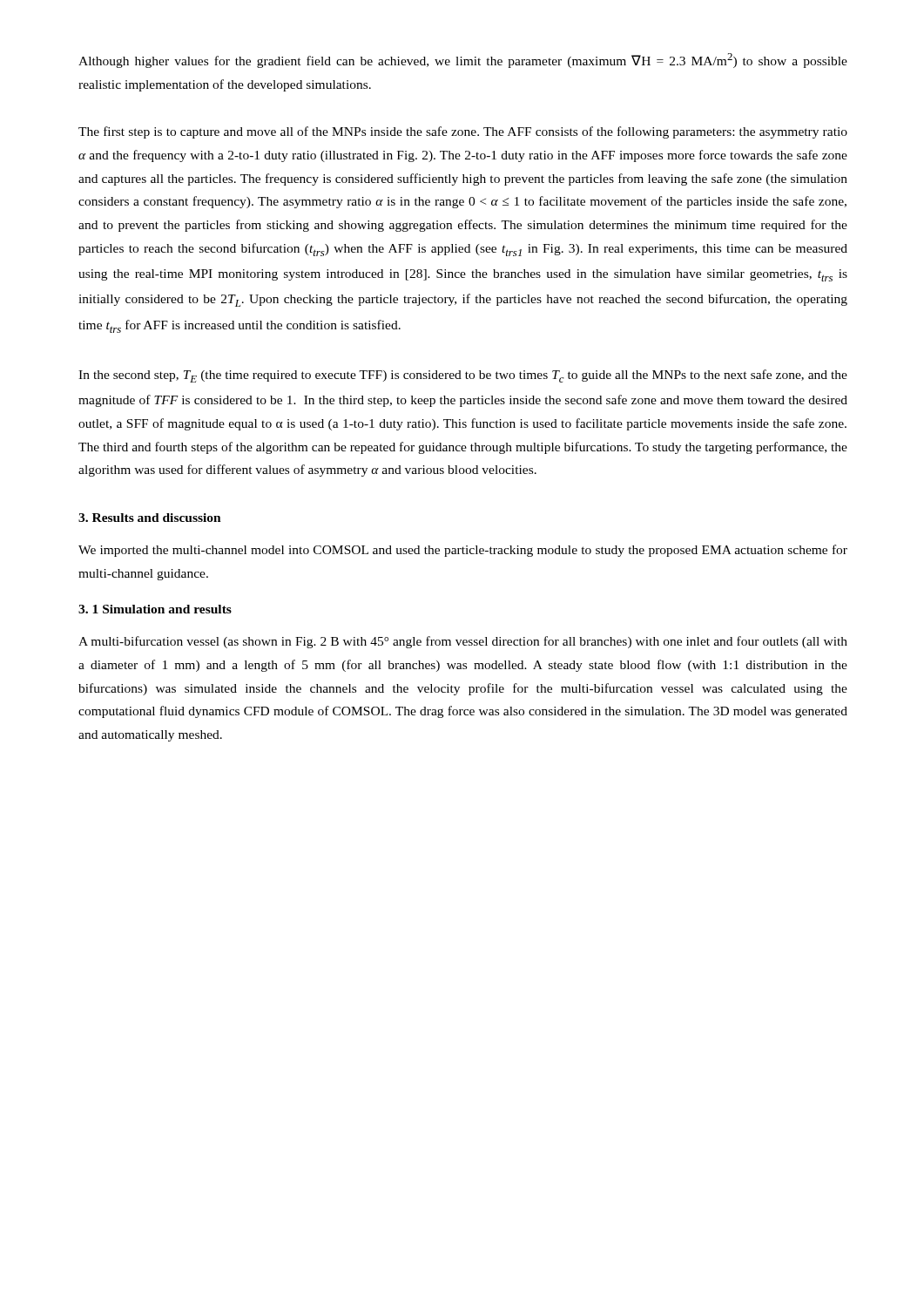
Task: Click on the element starting "3. Results and discussion"
Action: coord(150,518)
